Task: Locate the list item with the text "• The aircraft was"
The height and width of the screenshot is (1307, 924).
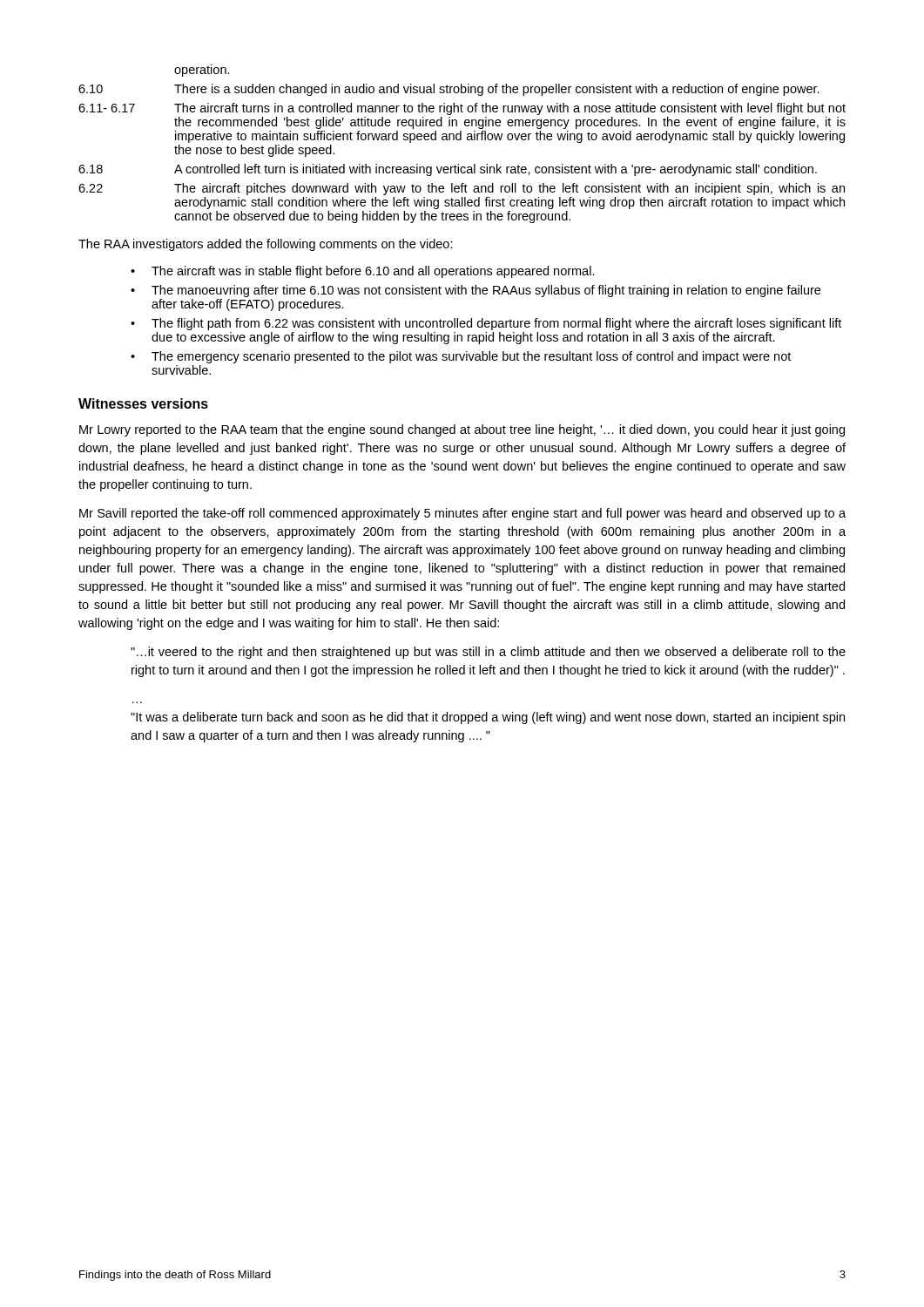Action: (363, 271)
